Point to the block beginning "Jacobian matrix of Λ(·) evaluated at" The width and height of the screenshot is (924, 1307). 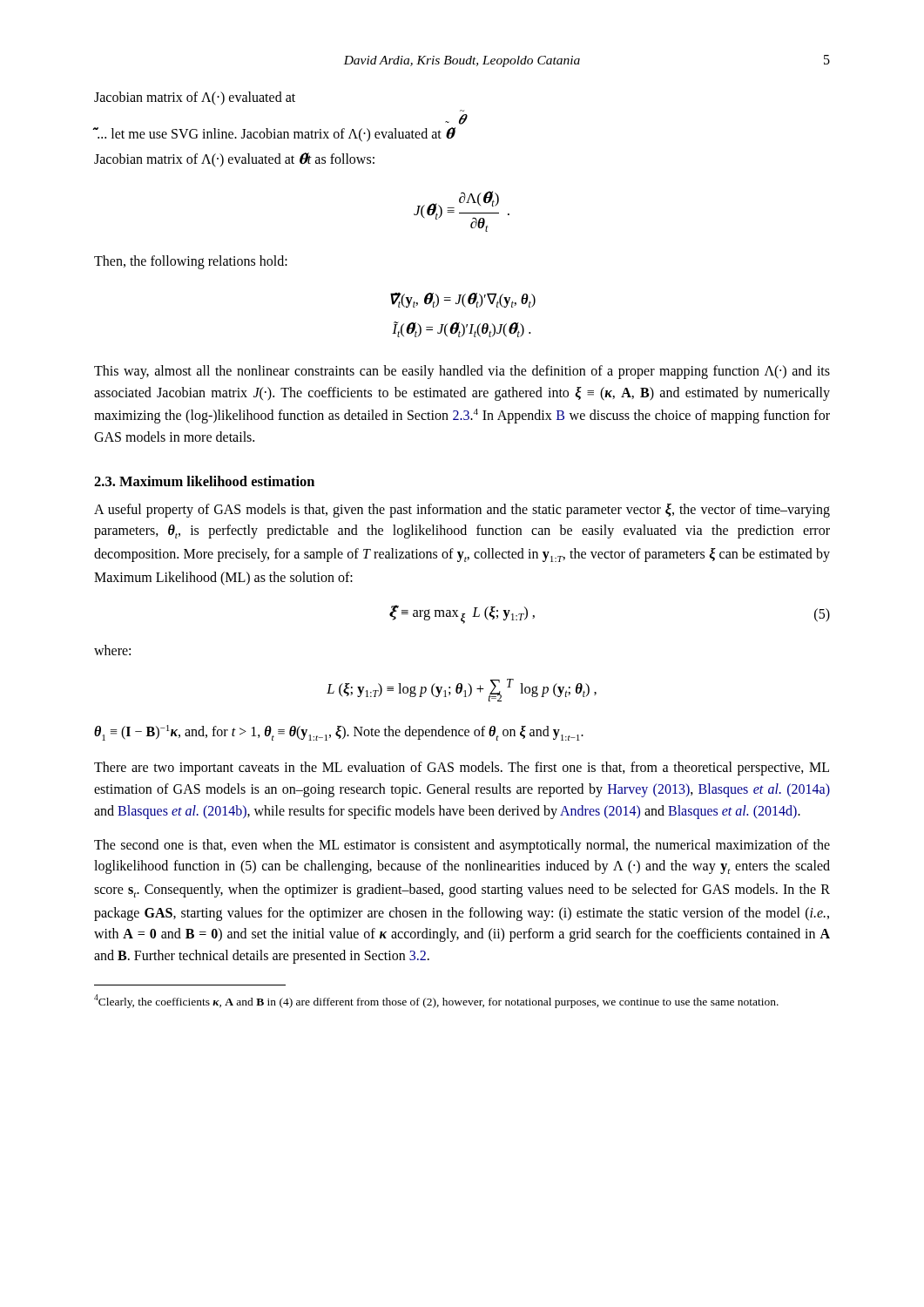235,159
